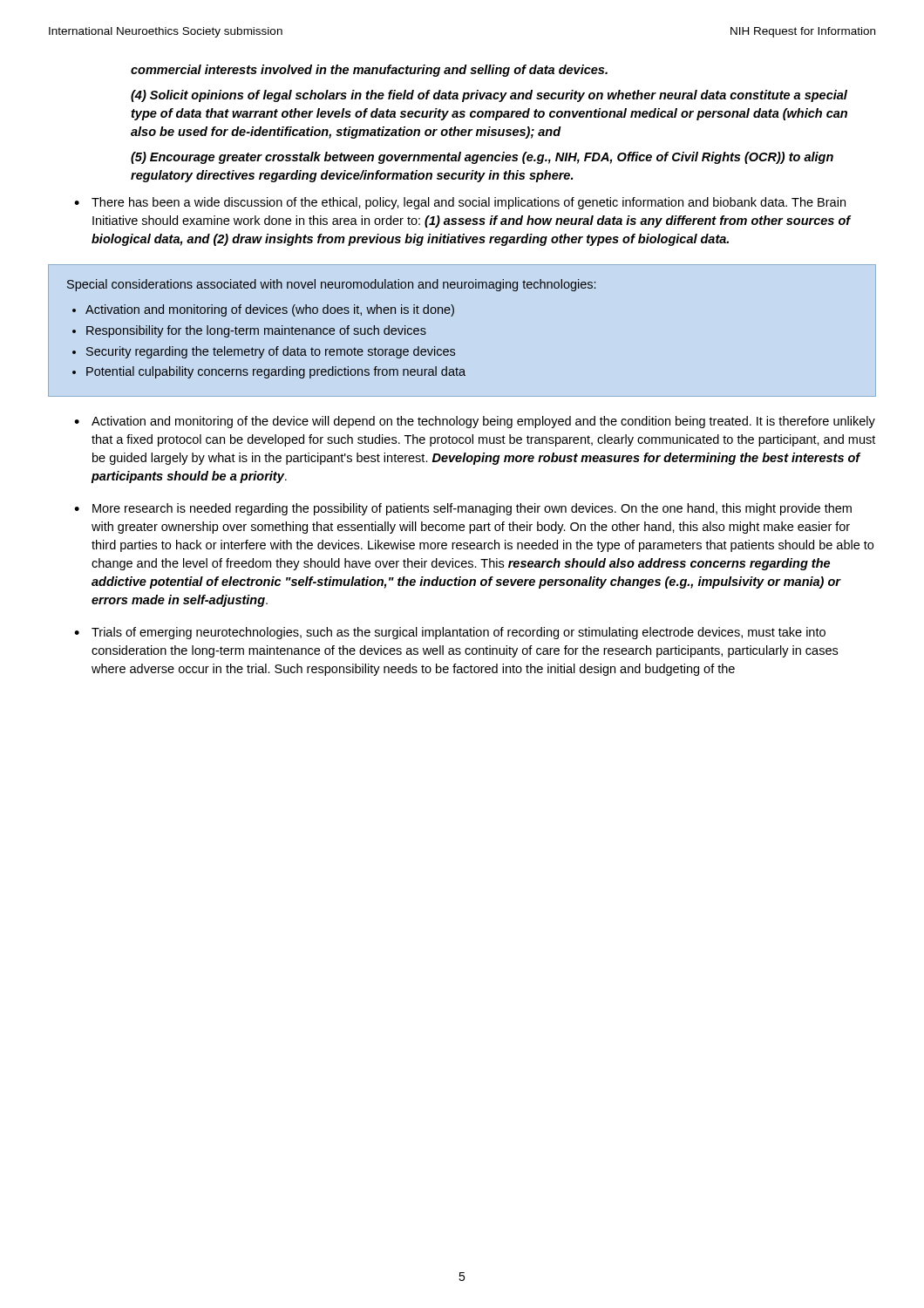Find the text starting "• Activation and monitoring of the"
The image size is (924, 1308).
pos(475,449)
